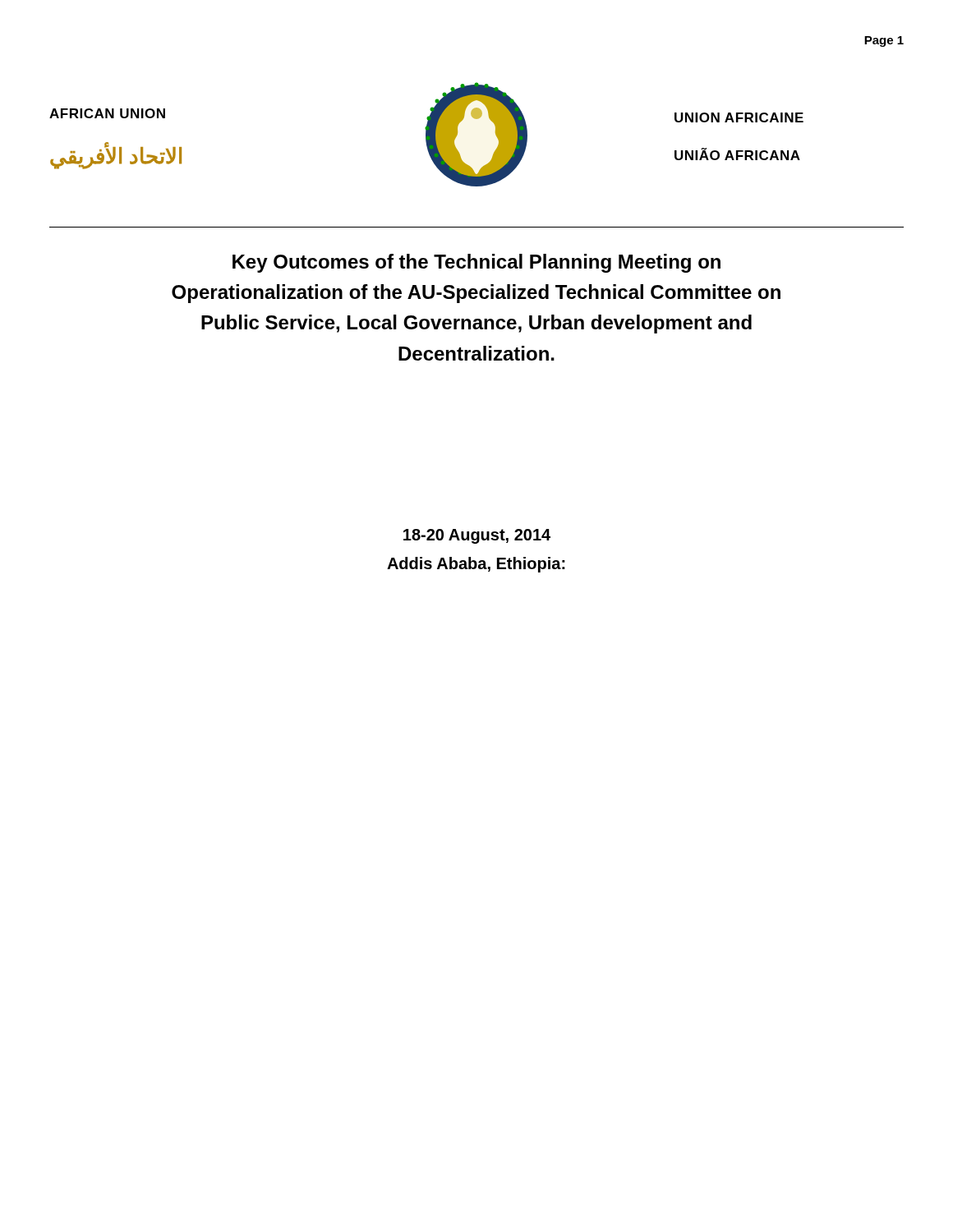Point to "18-20 August, 2014"
The image size is (953, 1232).
476,535
